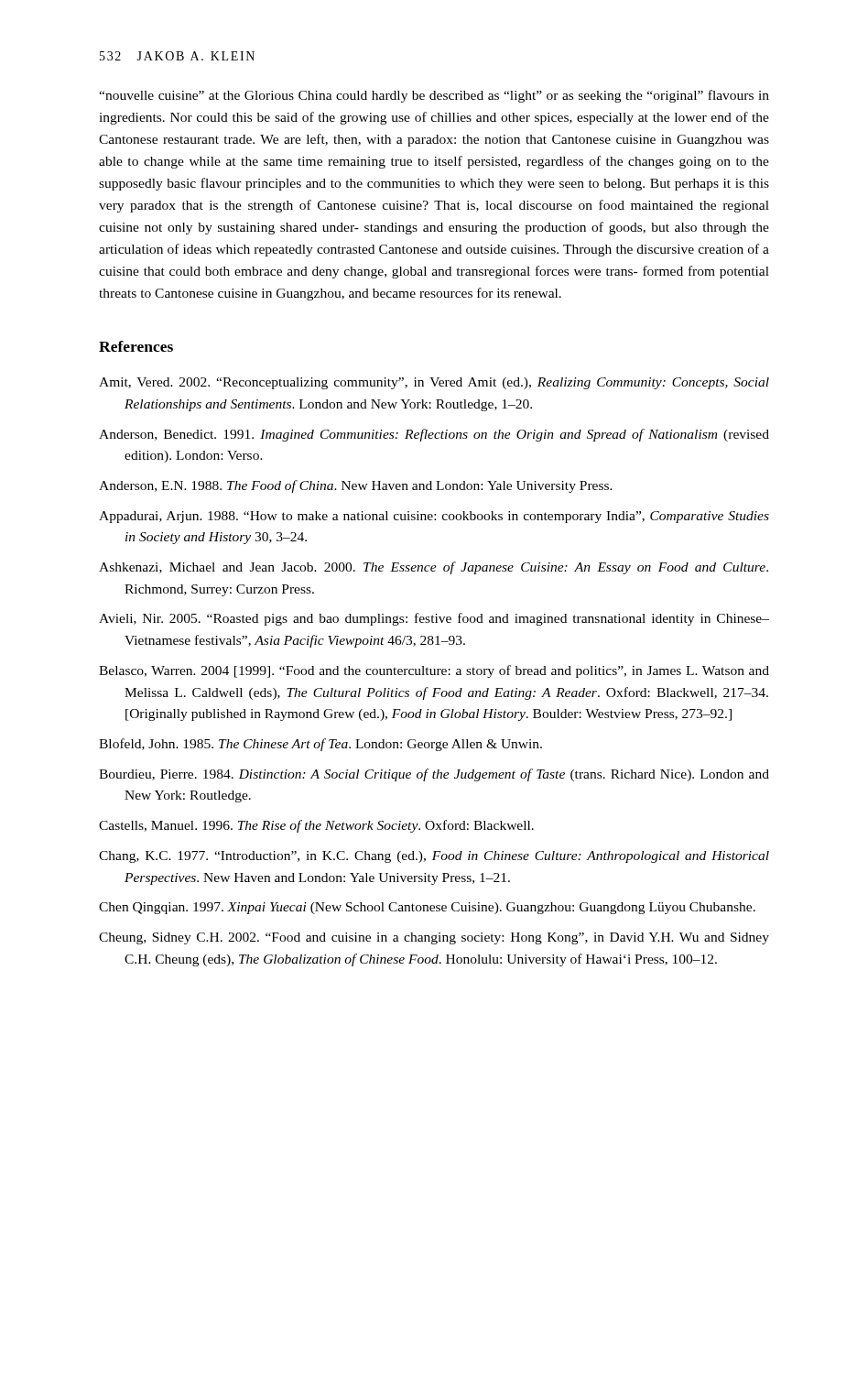Click on the block starting "Castells, Manuel. 1996. The Rise"
Screen dimensions: 1374x868
317,825
